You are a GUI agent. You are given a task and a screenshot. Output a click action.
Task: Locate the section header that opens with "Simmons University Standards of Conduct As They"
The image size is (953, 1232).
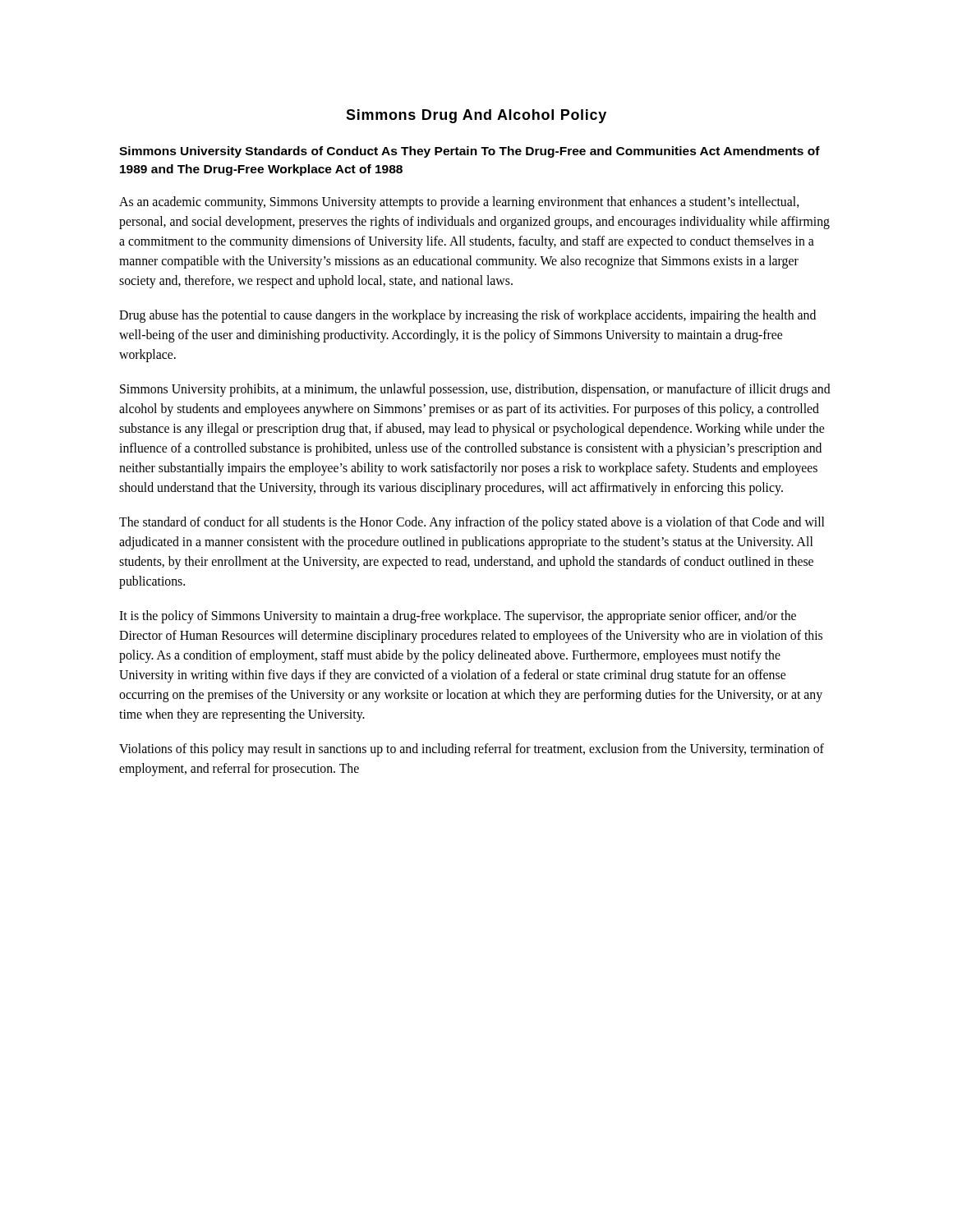tap(469, 160)
